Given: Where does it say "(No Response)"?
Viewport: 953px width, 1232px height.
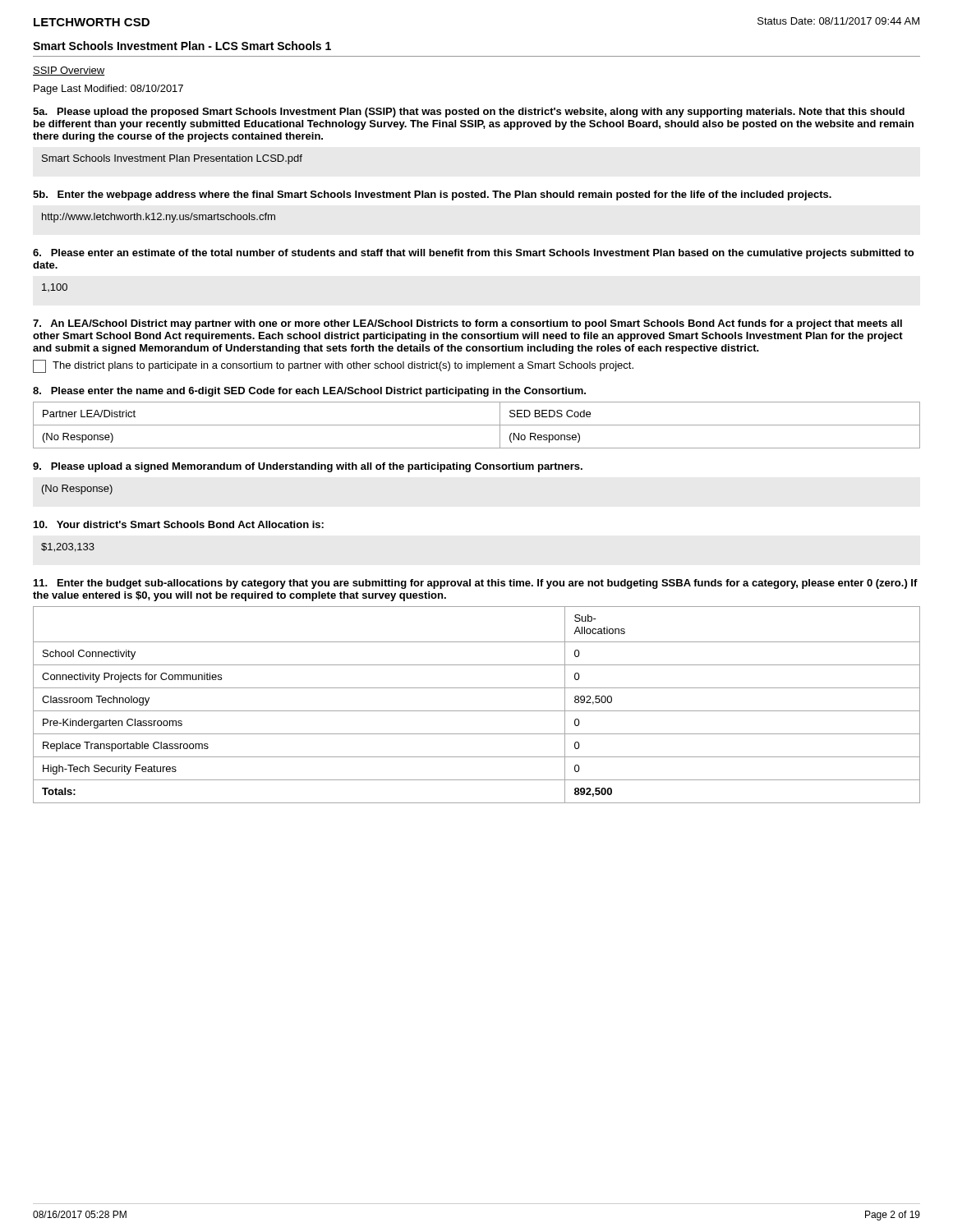Looking at the screenshot, I should 77,488.
